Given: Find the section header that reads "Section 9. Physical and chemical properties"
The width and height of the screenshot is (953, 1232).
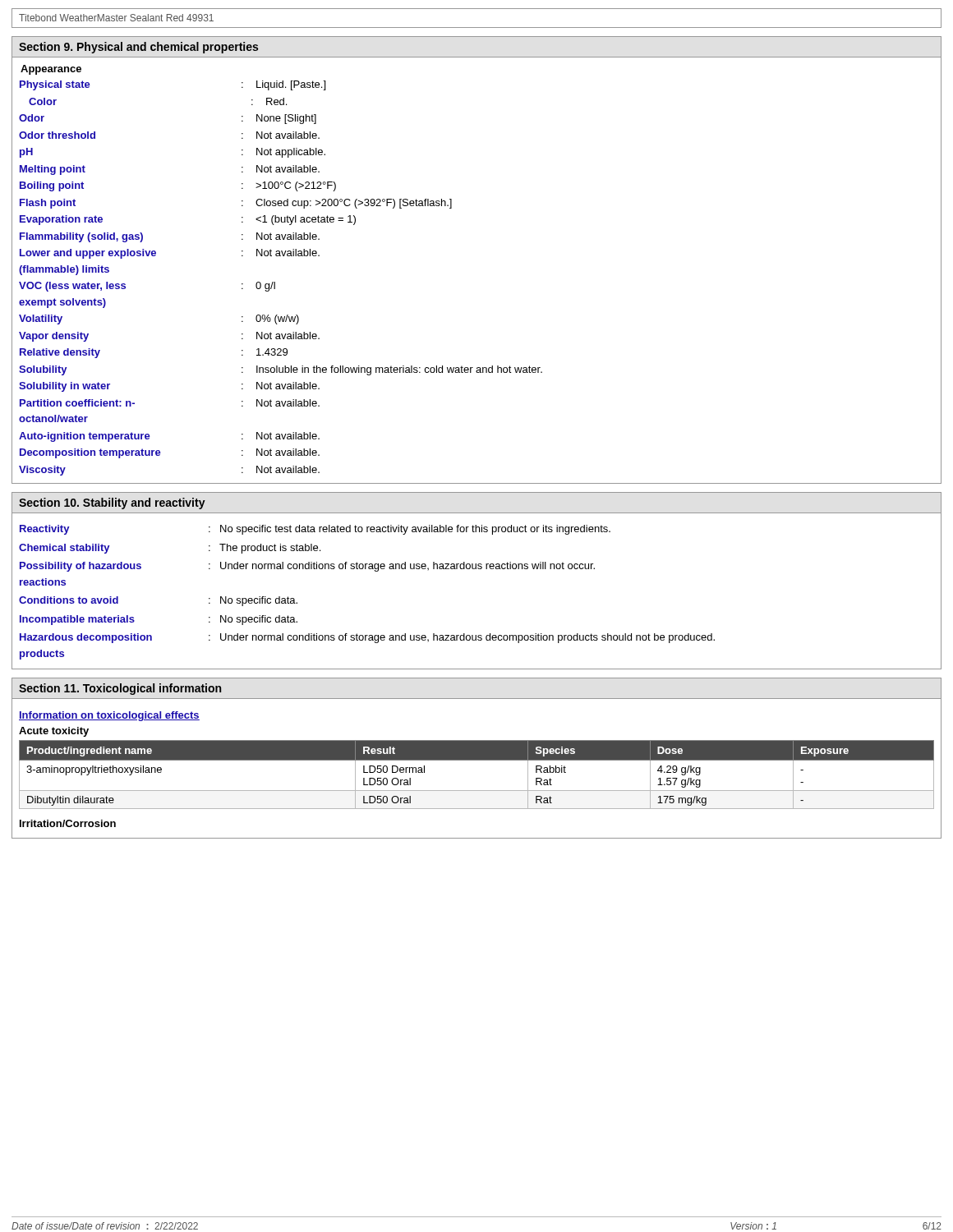Looking at the screenshot, I should pyautogui.click(x=139, y=47).
